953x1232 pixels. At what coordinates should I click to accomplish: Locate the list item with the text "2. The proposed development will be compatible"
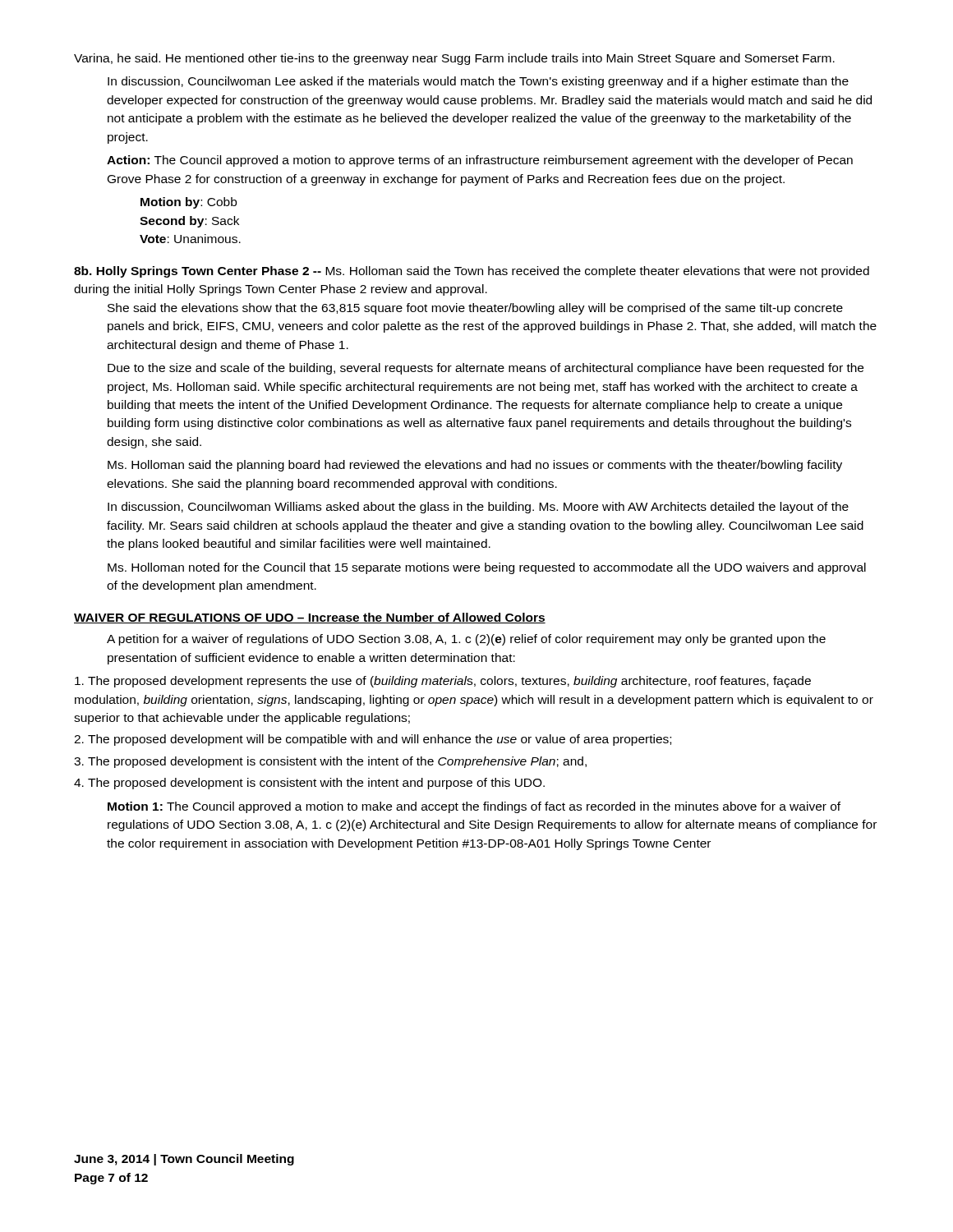[476, 740]
